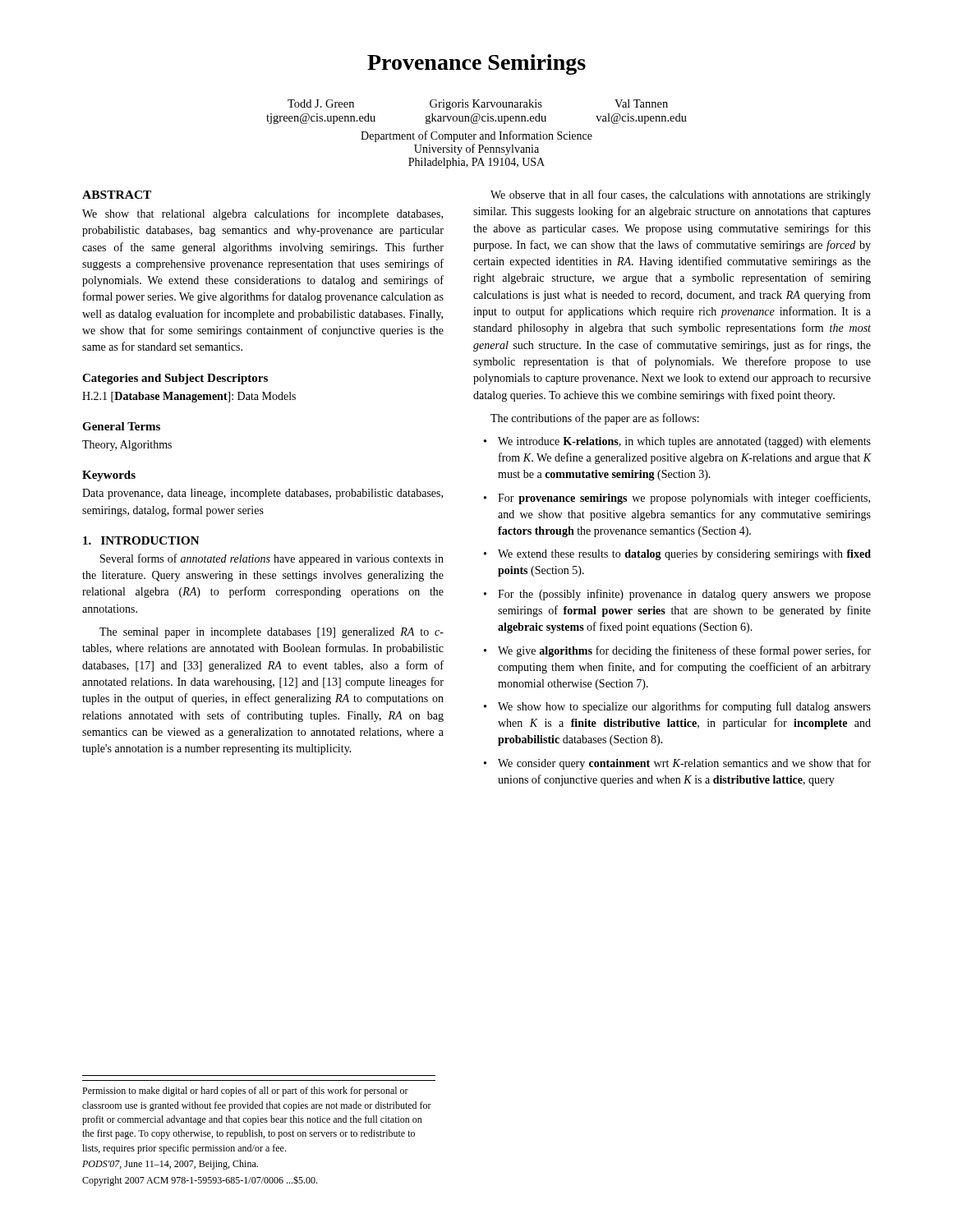Locate the text block that says "Todd J. Green"
953x1232 pixels.
pos(476,111)
